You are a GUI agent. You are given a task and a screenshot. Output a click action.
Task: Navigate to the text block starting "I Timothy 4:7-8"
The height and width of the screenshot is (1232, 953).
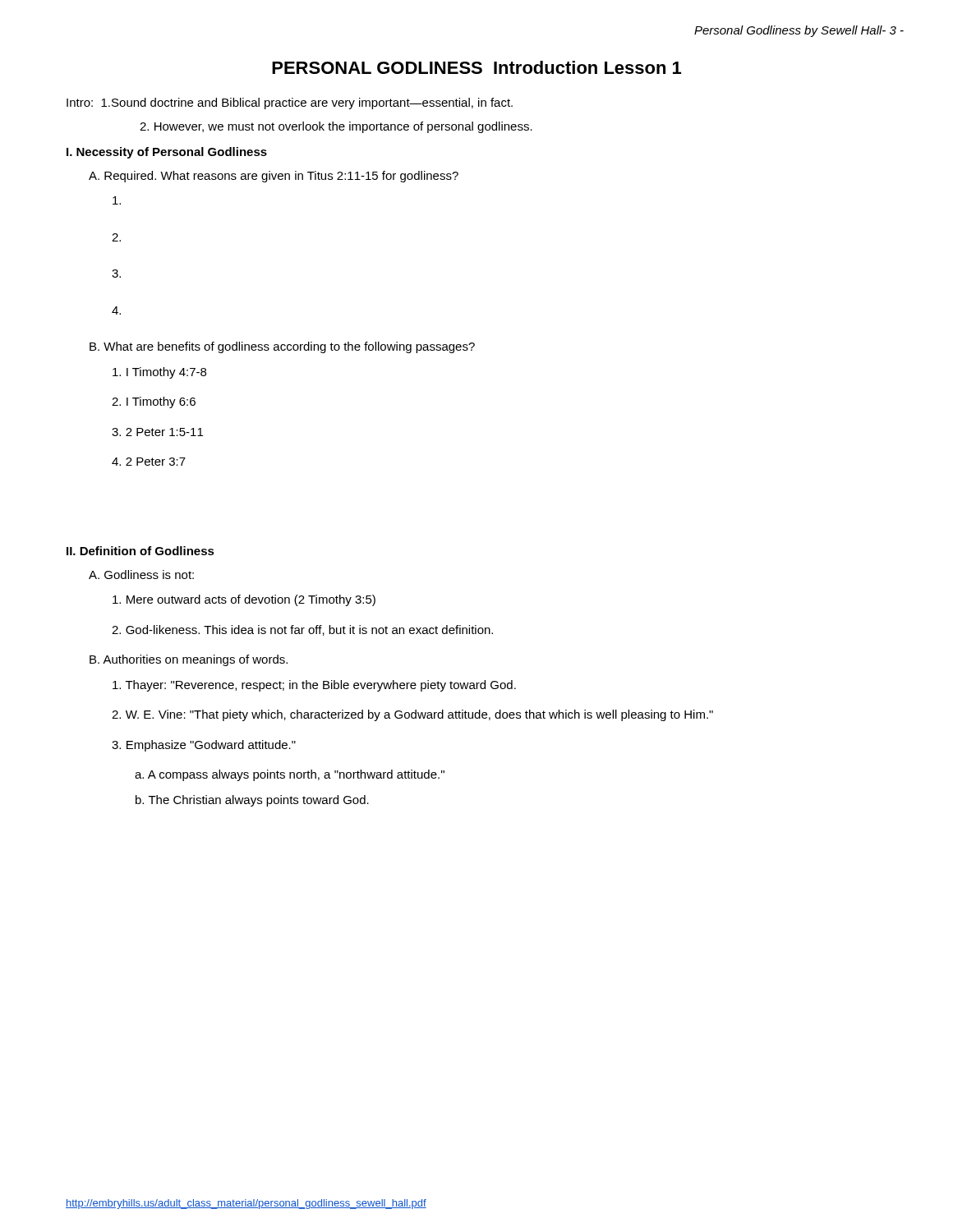coord(159,371)
